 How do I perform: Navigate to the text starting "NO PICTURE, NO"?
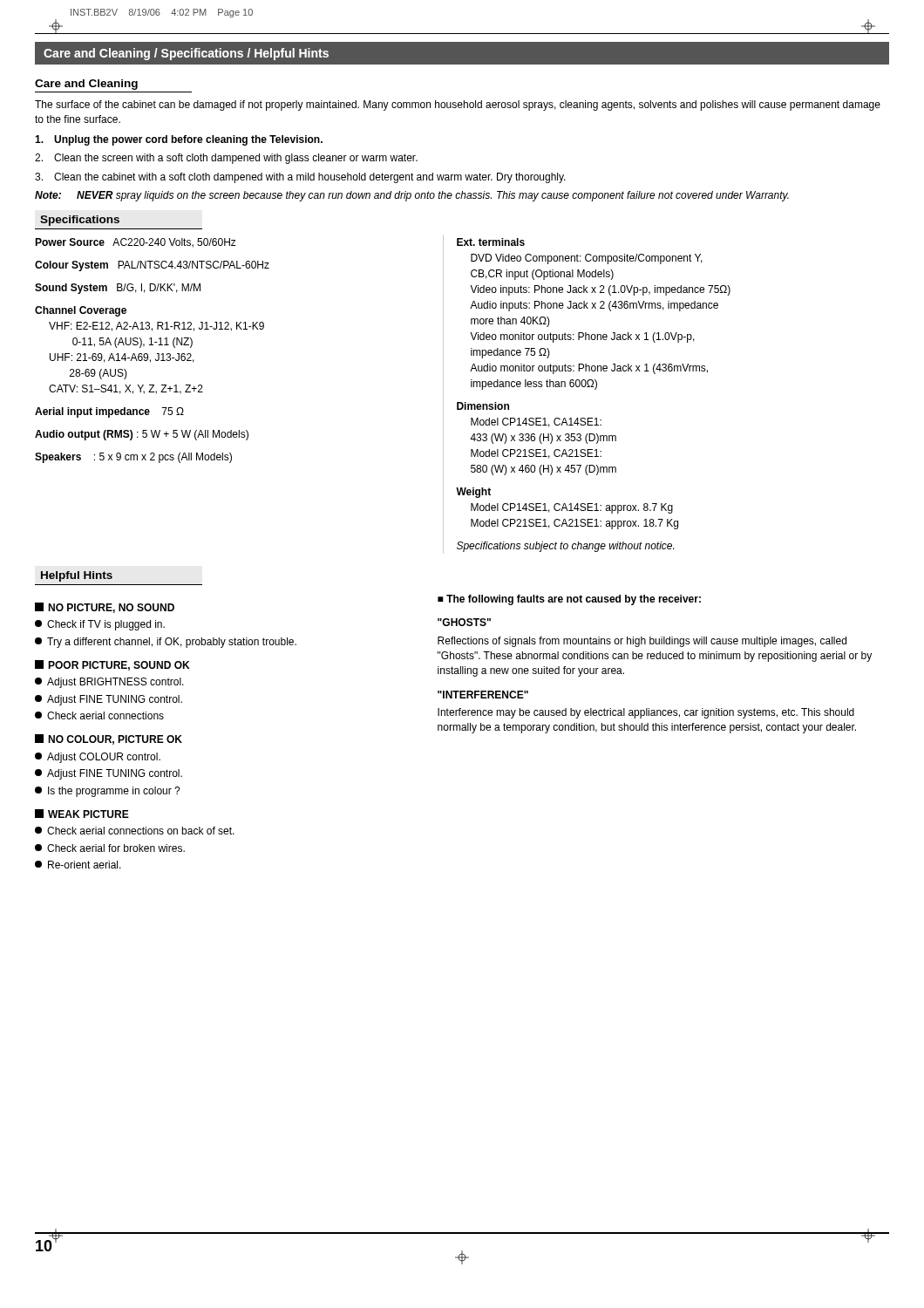click(x=105, y=608)
